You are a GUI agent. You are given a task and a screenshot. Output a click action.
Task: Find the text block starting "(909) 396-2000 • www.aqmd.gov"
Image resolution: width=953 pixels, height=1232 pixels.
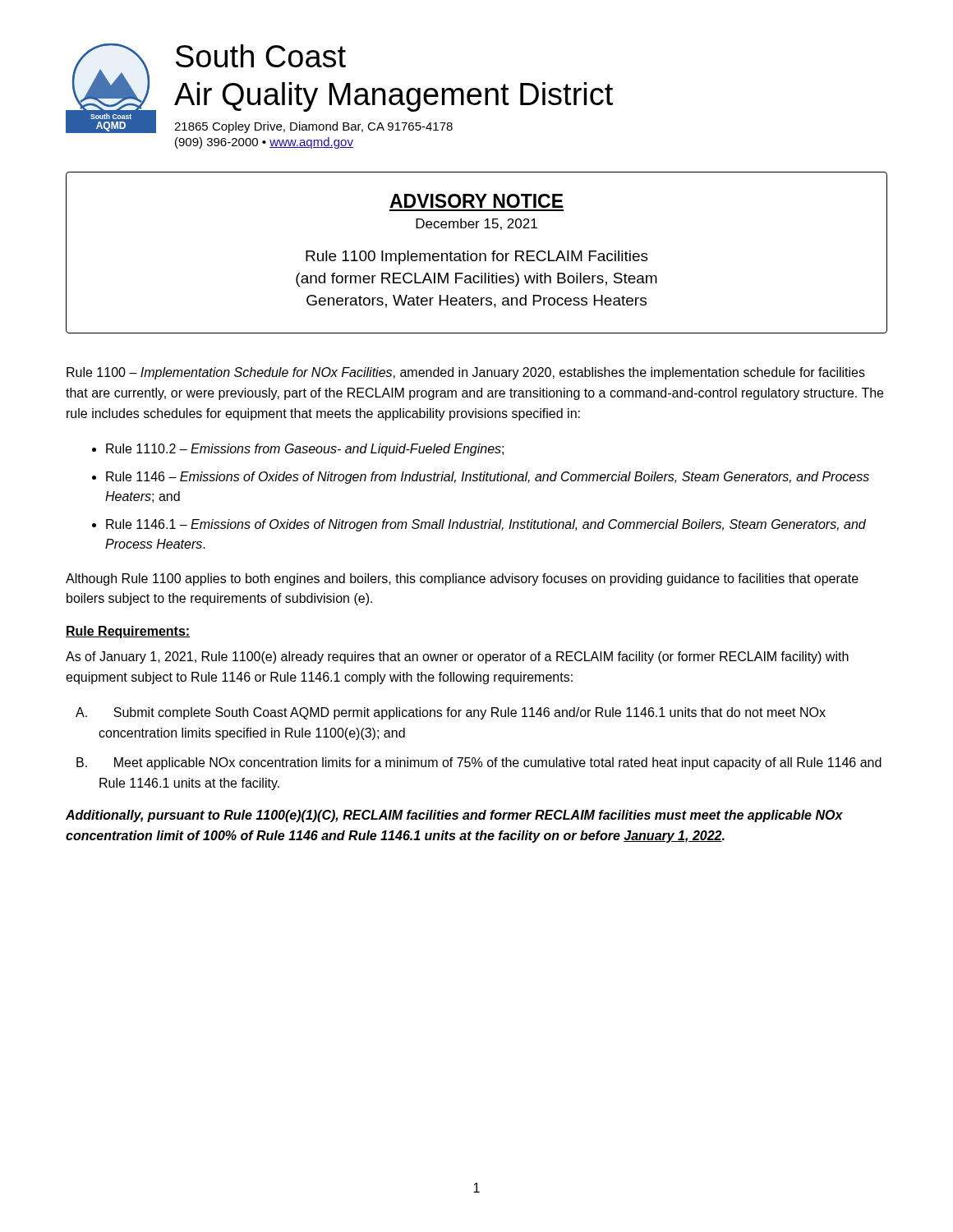[x=264, y=142]
